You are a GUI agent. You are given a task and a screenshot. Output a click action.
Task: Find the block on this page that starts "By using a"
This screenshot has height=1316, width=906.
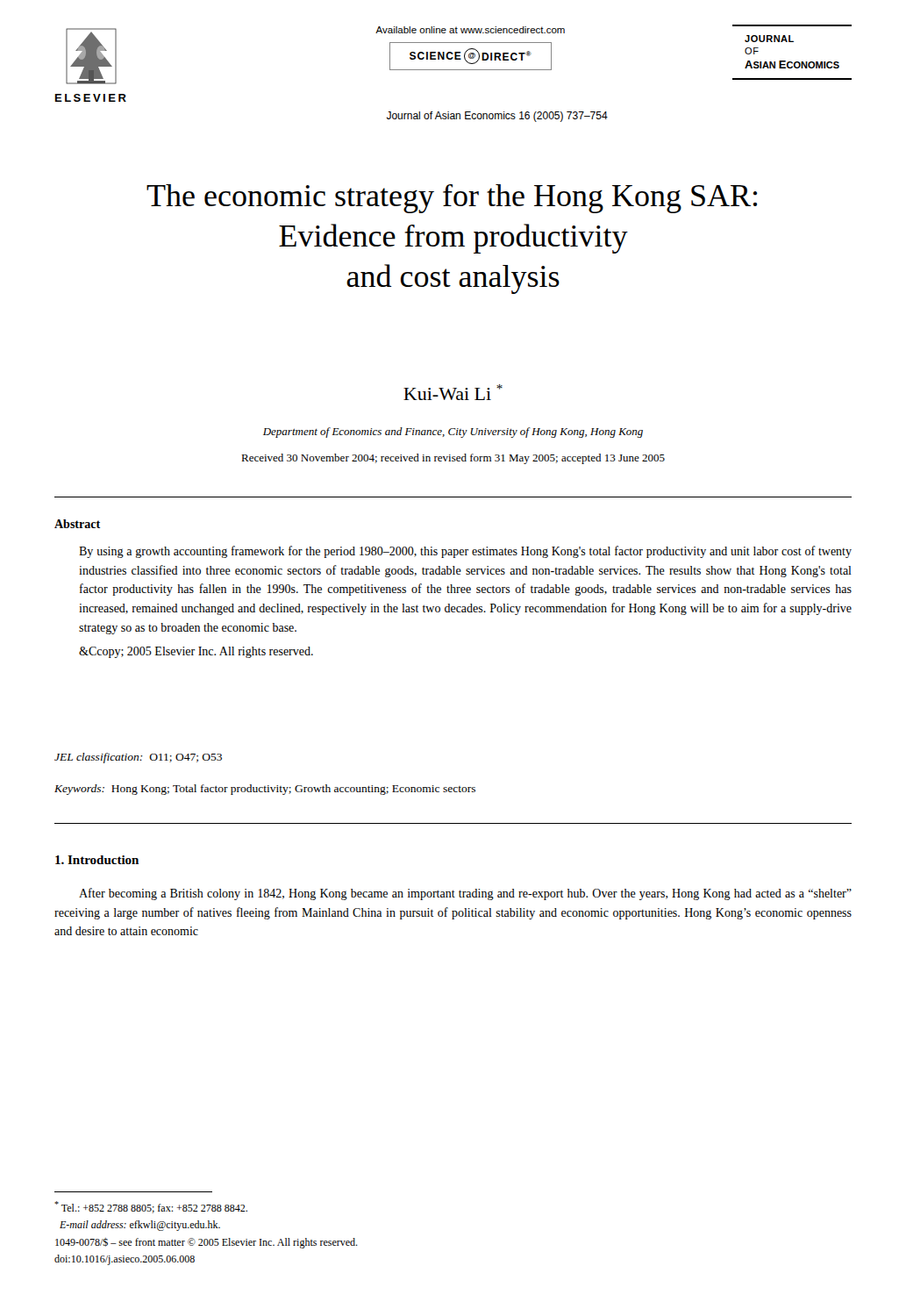click(465, 602)
